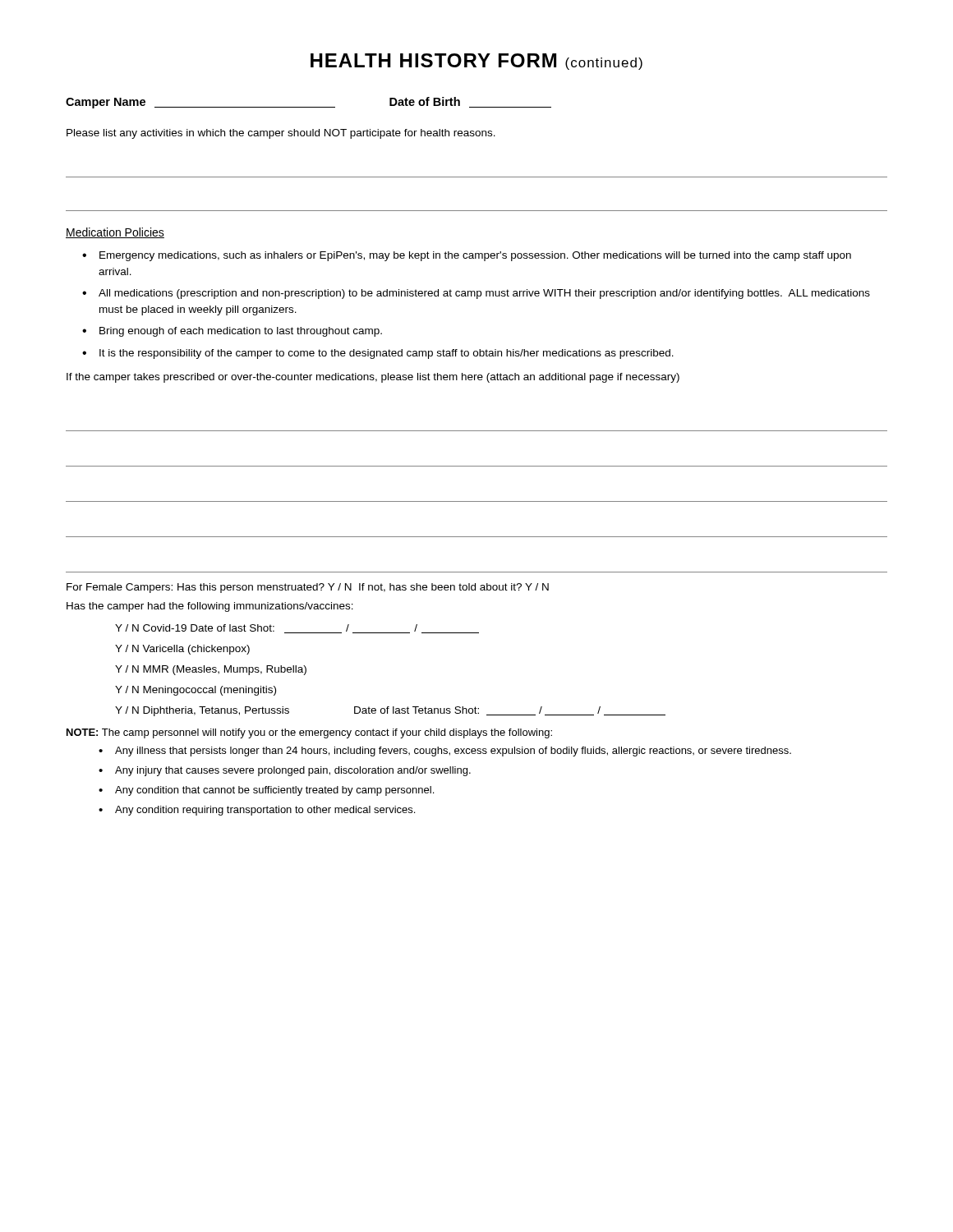Find the block on this page that starts "• All medications (prescription and non-prescription) to"
This screenshot has width=953, height=1232.
[x=485, y=301]
